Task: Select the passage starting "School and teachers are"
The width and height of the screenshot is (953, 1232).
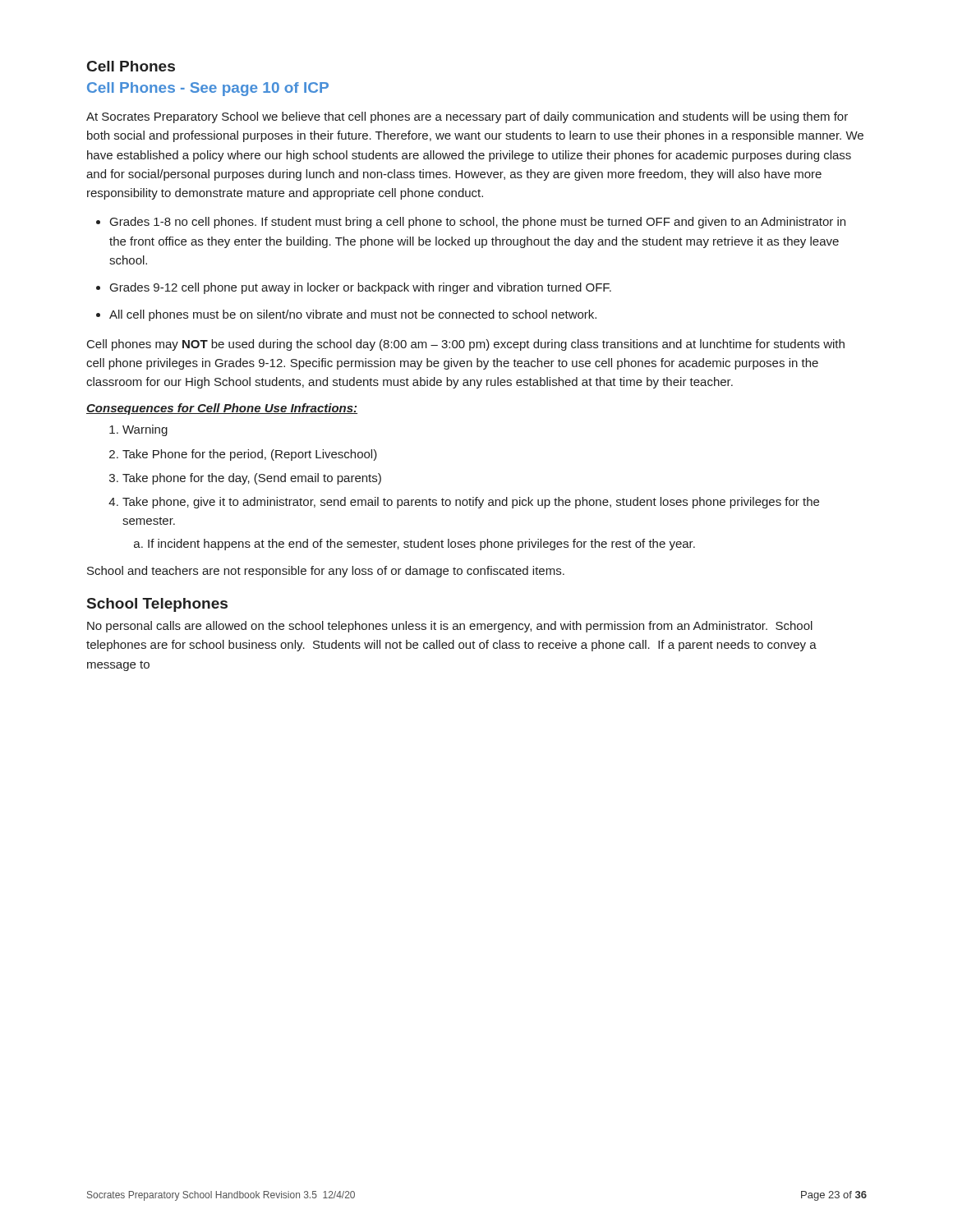Action: (x=326, y=570)
